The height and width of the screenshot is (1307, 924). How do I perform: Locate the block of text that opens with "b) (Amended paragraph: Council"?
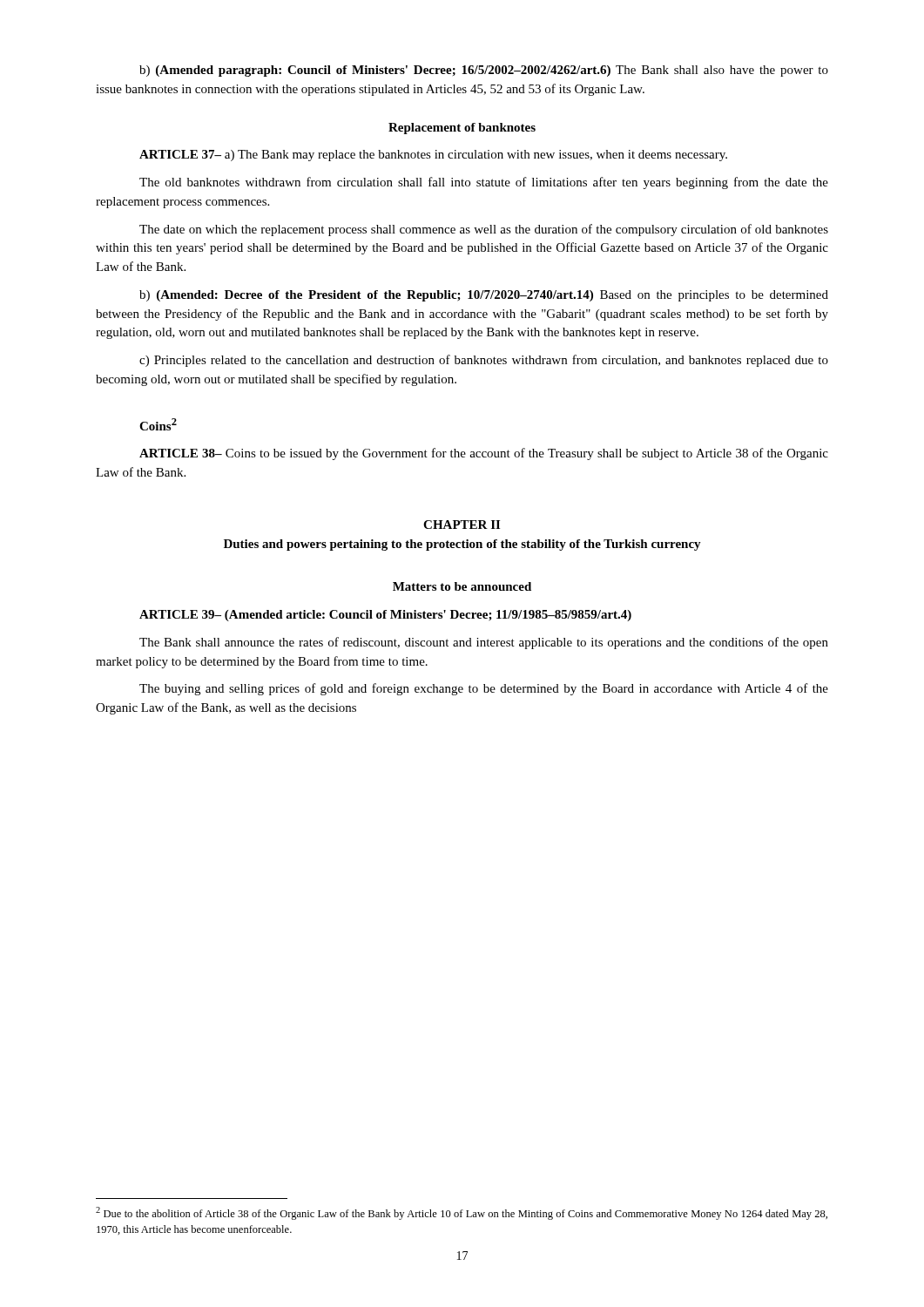click(x=462, y=80)
